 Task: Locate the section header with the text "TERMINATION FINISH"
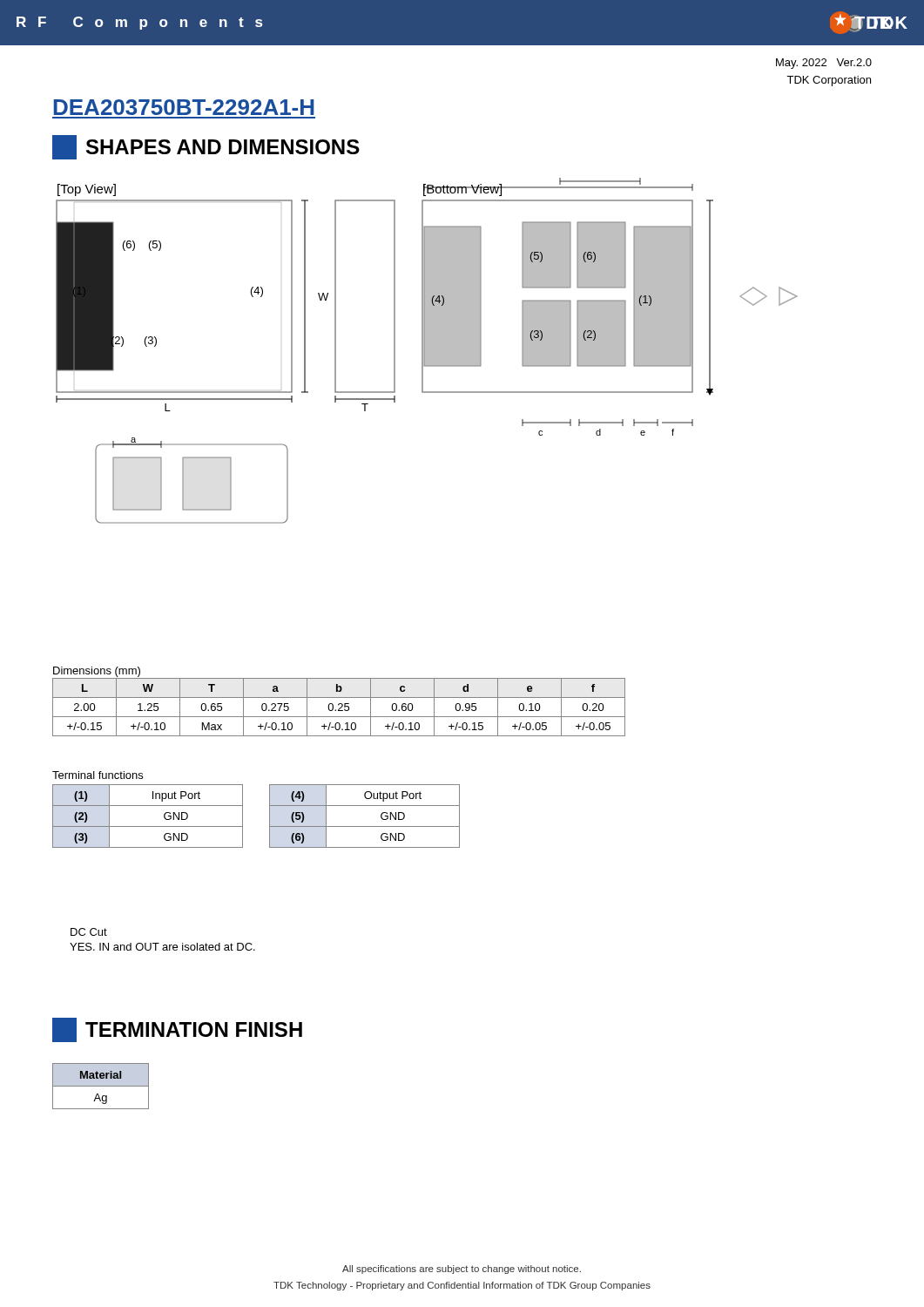coord(178,1030)
